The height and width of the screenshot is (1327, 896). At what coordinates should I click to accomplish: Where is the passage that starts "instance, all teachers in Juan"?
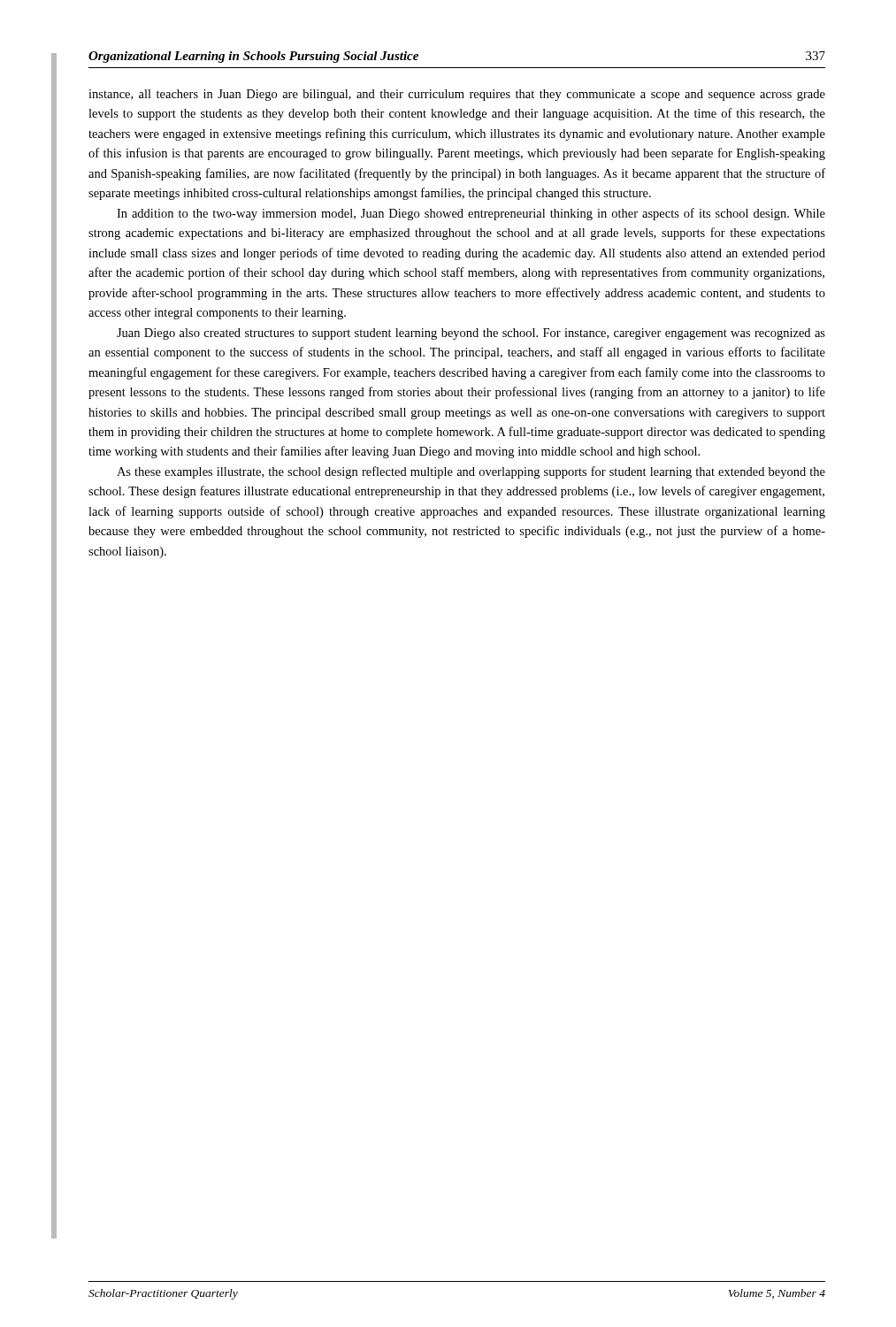(457, 323)
